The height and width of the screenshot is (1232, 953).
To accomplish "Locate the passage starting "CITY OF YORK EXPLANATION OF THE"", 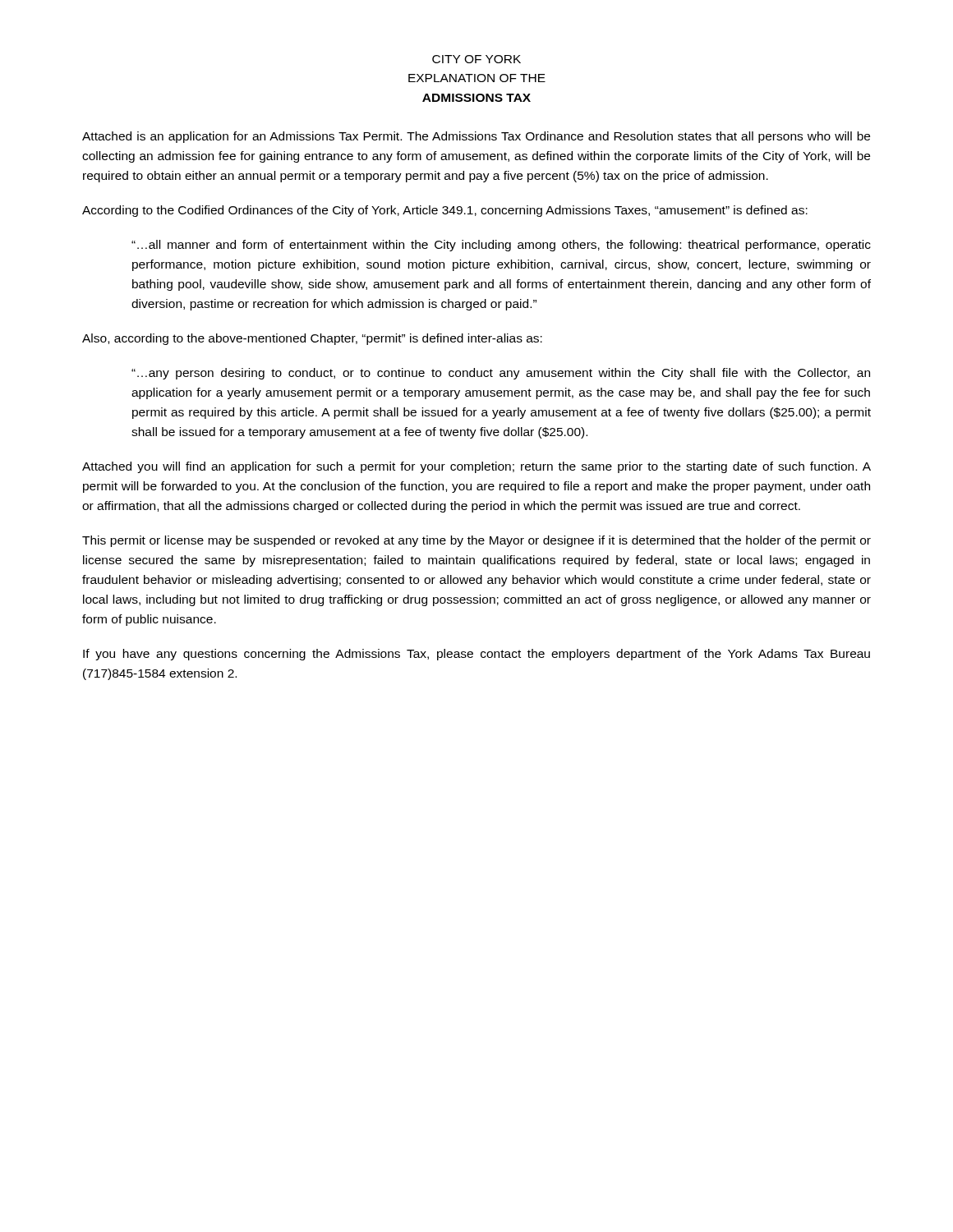I will click(x=476, y=78).
